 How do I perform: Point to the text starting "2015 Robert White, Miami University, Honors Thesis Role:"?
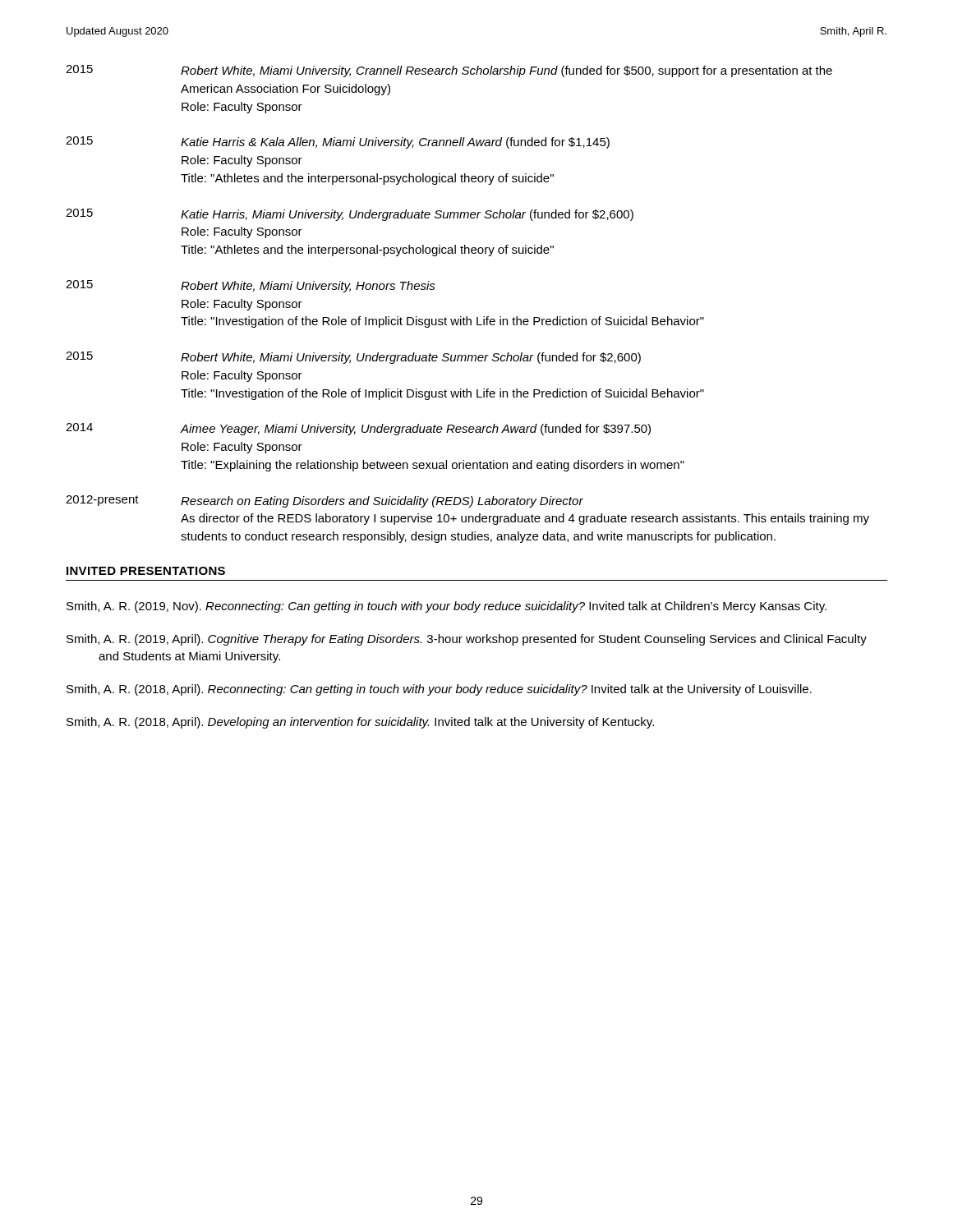251,286
